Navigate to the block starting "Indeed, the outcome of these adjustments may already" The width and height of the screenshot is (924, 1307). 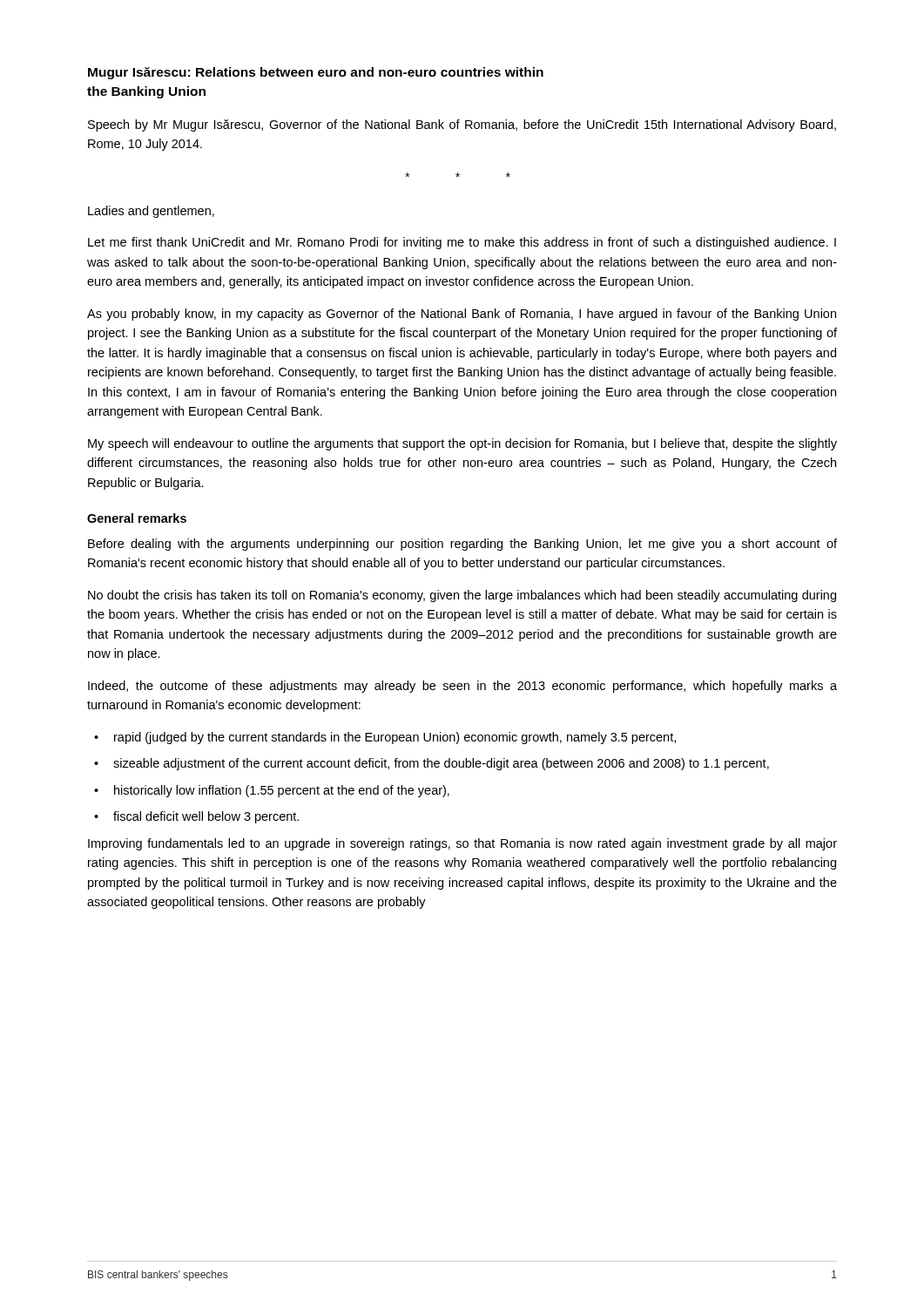(462, 695)
